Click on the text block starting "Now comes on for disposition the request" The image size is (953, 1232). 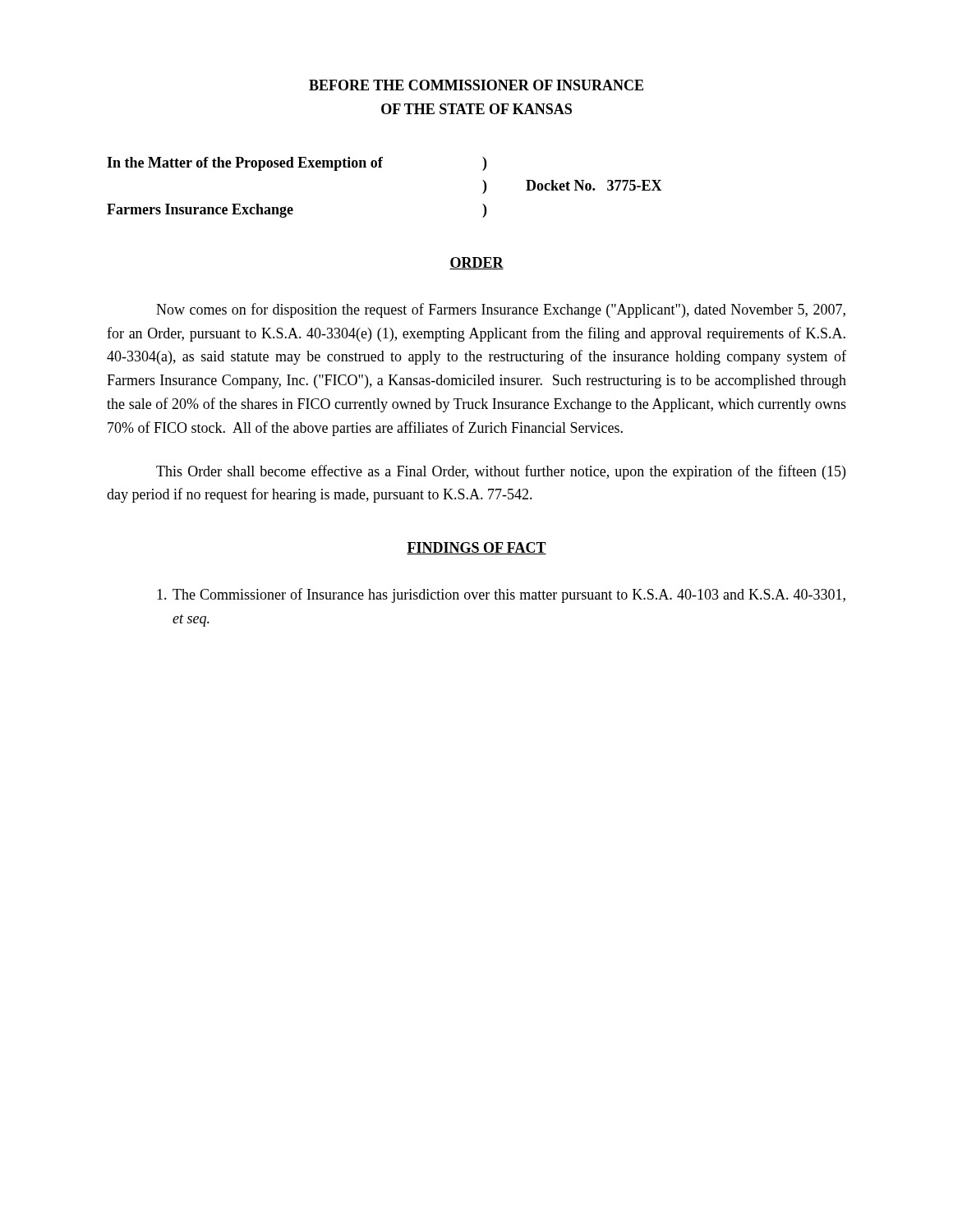tap(476, 369)
